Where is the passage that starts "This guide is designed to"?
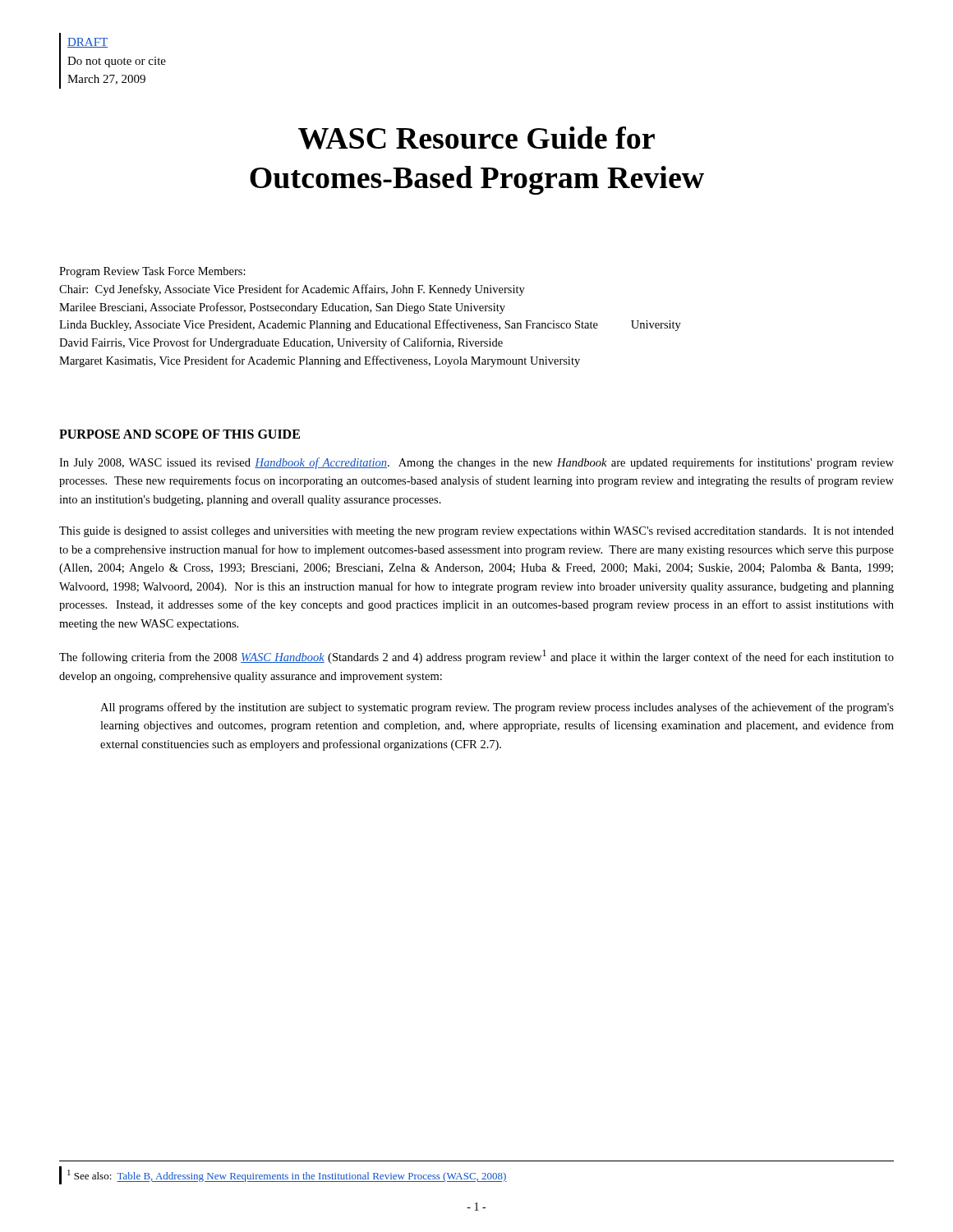The image size is (953, 1232). point(476,577)
